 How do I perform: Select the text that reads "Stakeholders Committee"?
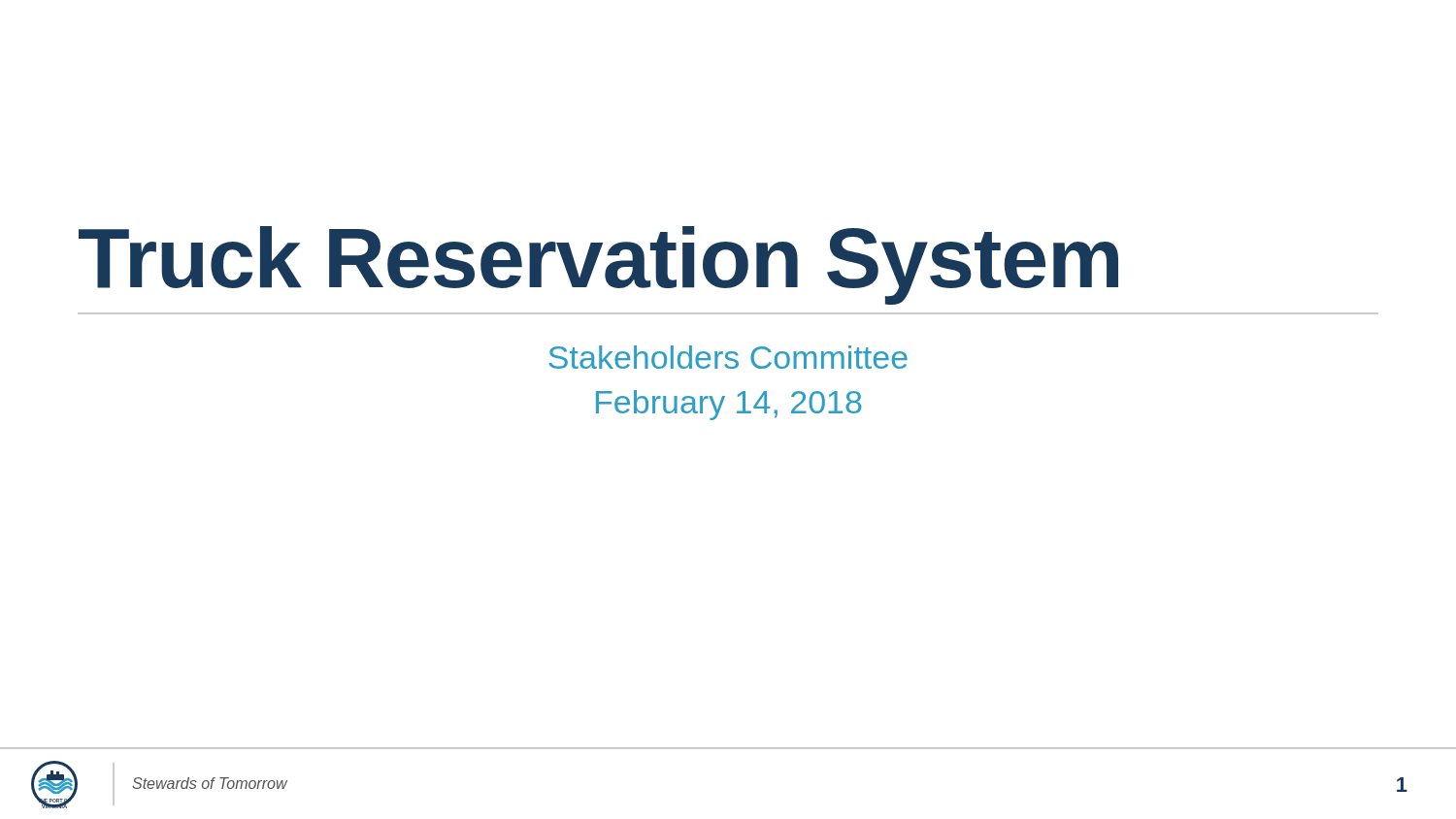coord(728,358)
